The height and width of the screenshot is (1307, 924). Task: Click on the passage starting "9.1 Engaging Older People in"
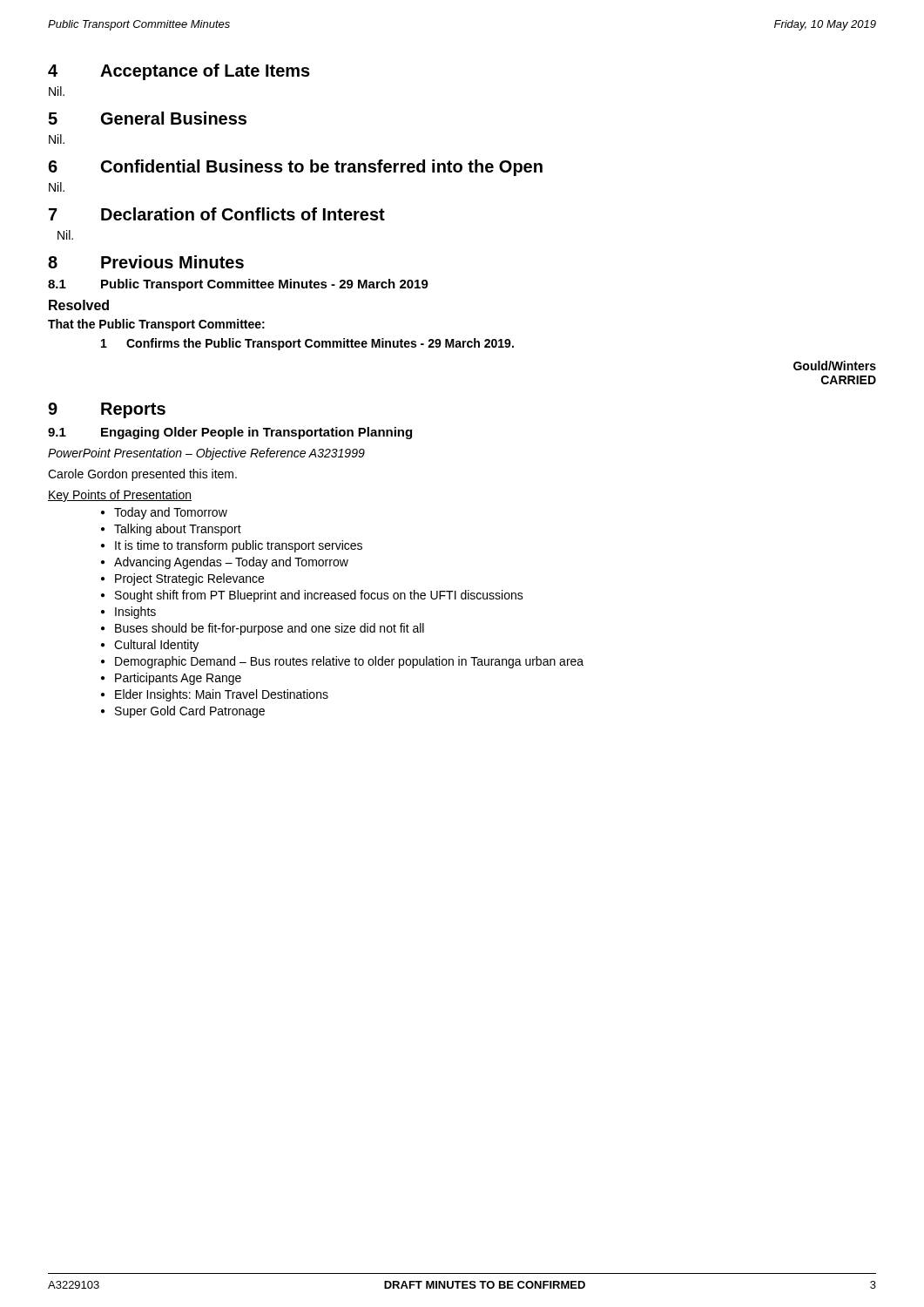click(x=230, y=432)
